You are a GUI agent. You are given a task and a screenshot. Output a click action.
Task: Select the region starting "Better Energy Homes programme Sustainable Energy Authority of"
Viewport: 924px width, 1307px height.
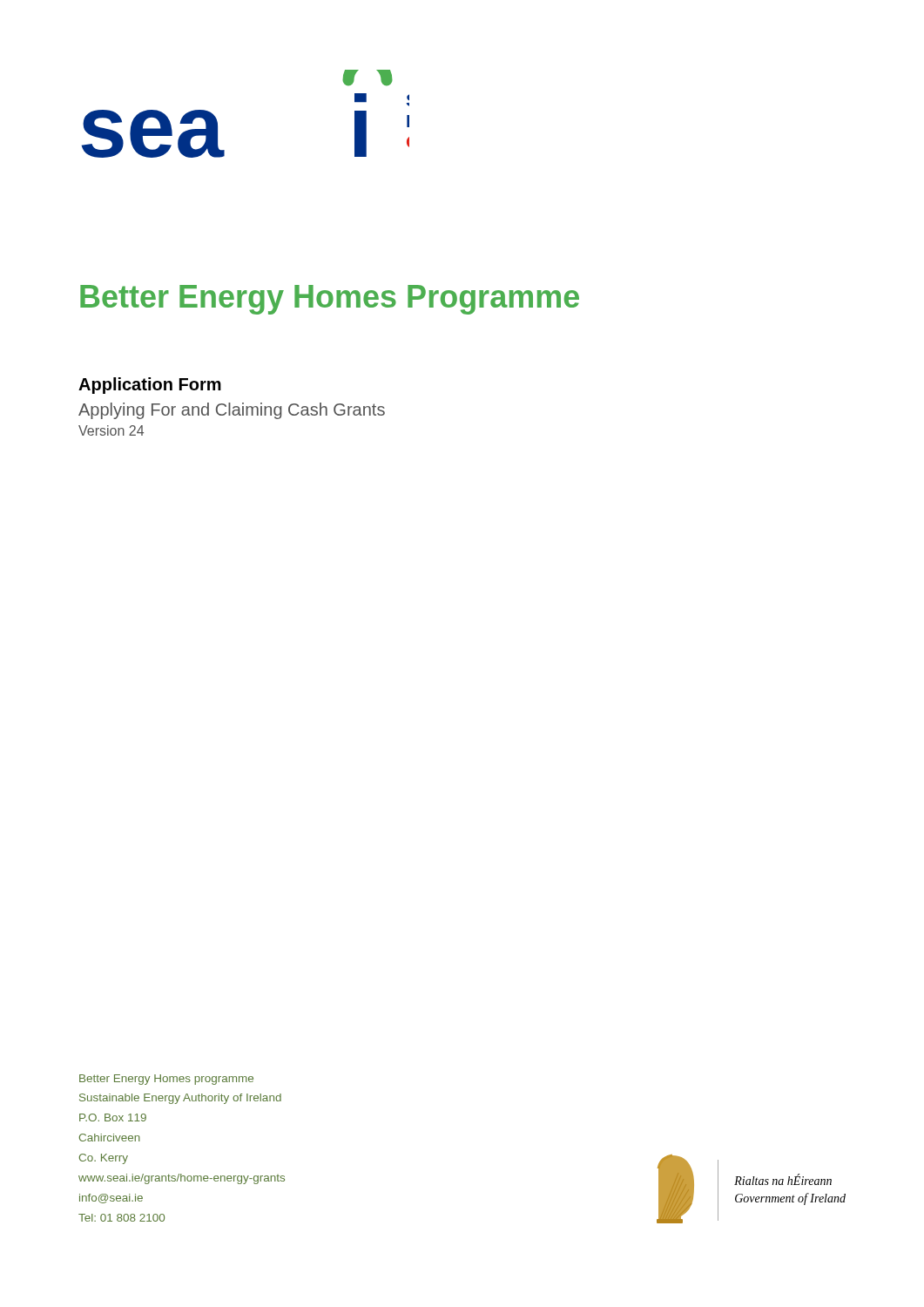(x=166, y=1080)
